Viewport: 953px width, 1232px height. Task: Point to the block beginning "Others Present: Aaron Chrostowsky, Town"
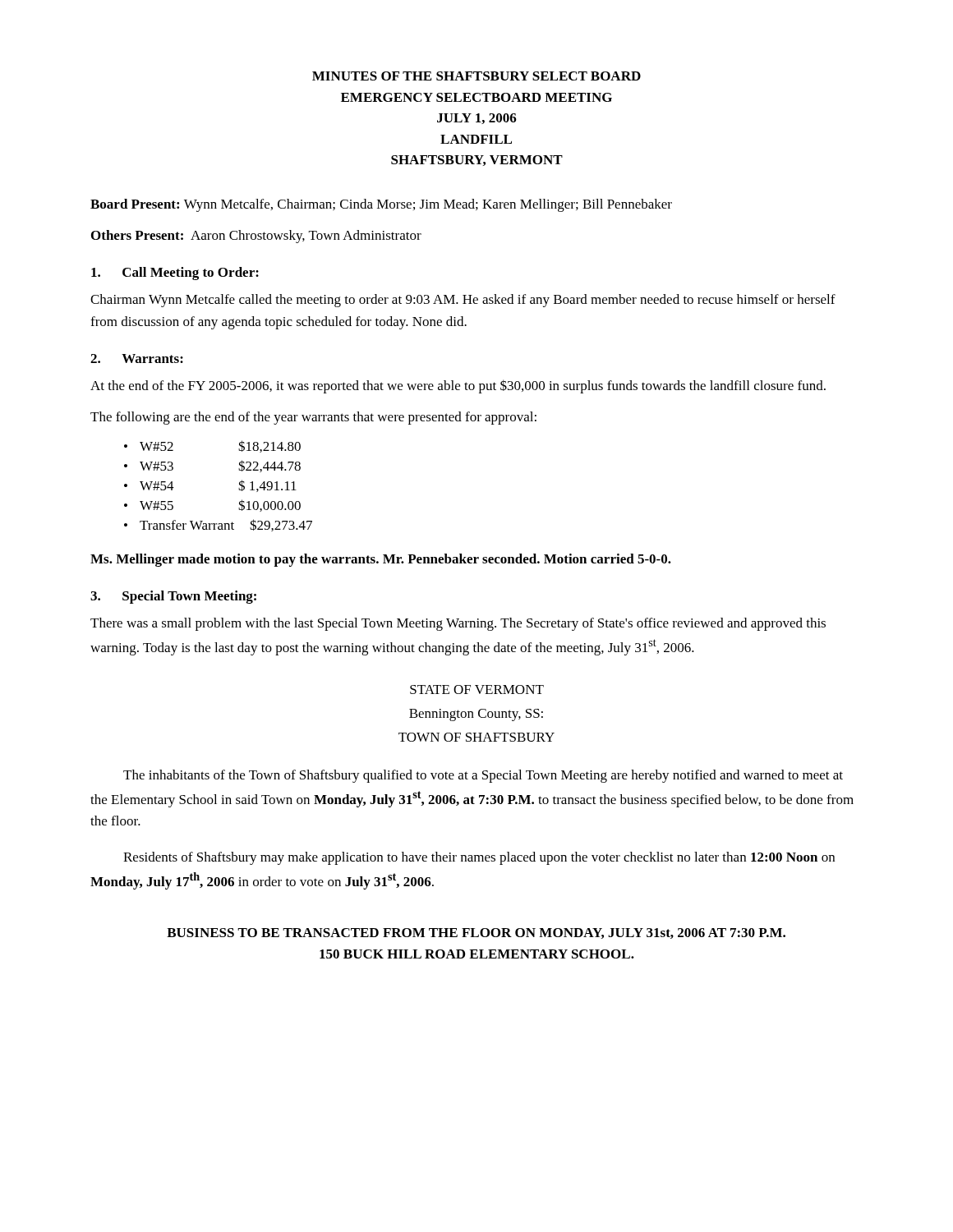tap(256, 235)
